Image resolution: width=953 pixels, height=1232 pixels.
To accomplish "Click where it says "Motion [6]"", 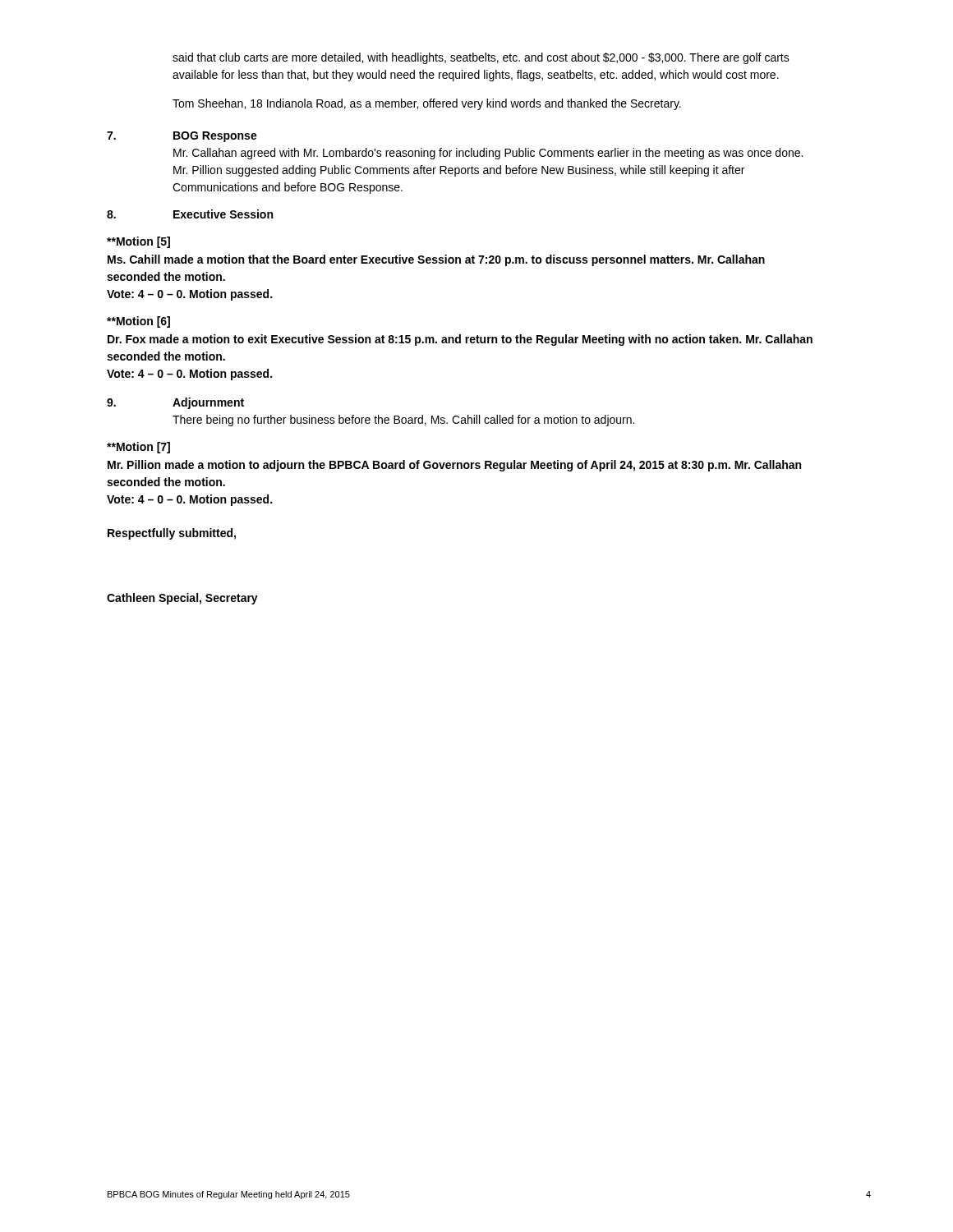I will tap(139, 321).
